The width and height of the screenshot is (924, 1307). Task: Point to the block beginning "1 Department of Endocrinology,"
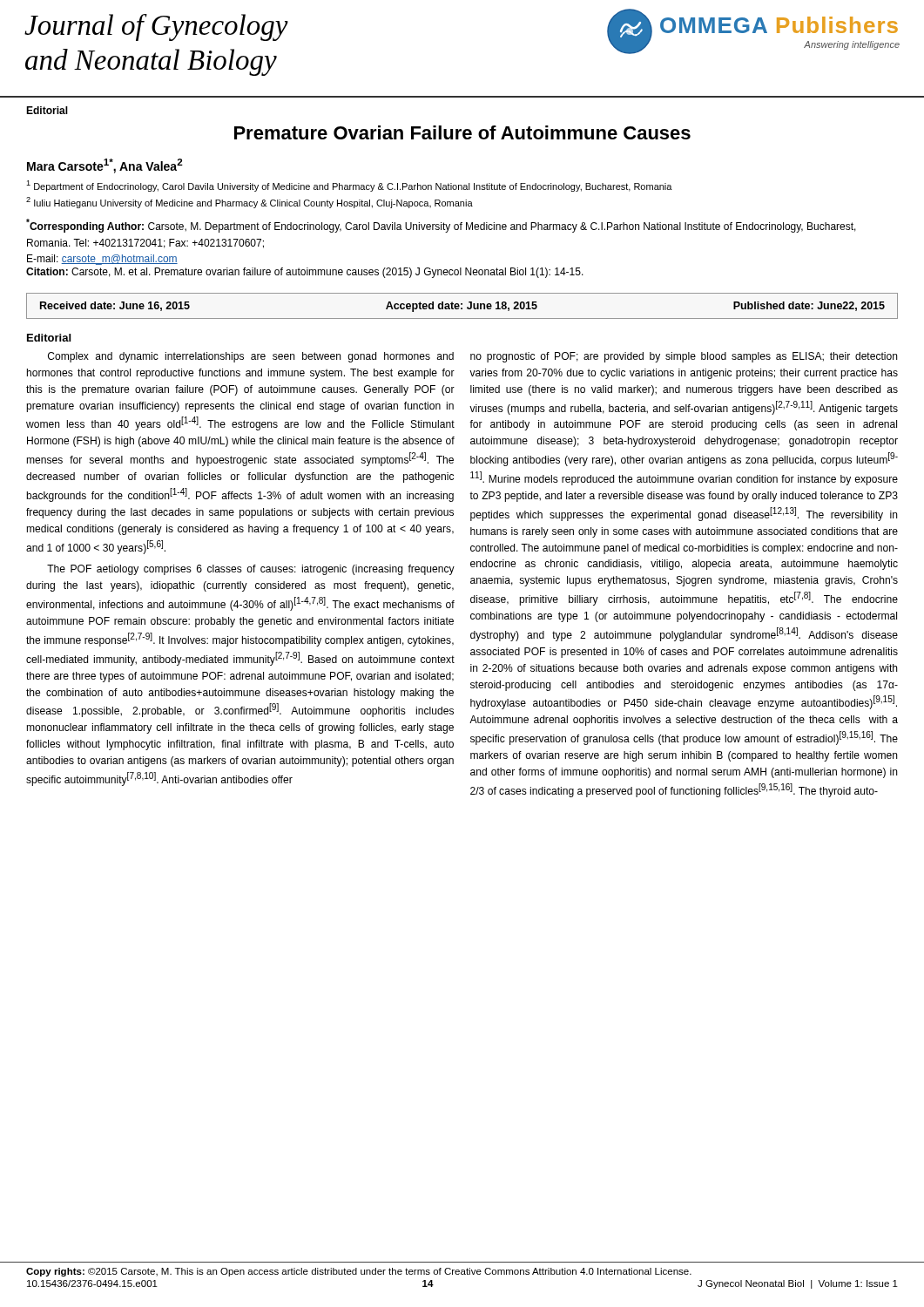tap(349, 193)
